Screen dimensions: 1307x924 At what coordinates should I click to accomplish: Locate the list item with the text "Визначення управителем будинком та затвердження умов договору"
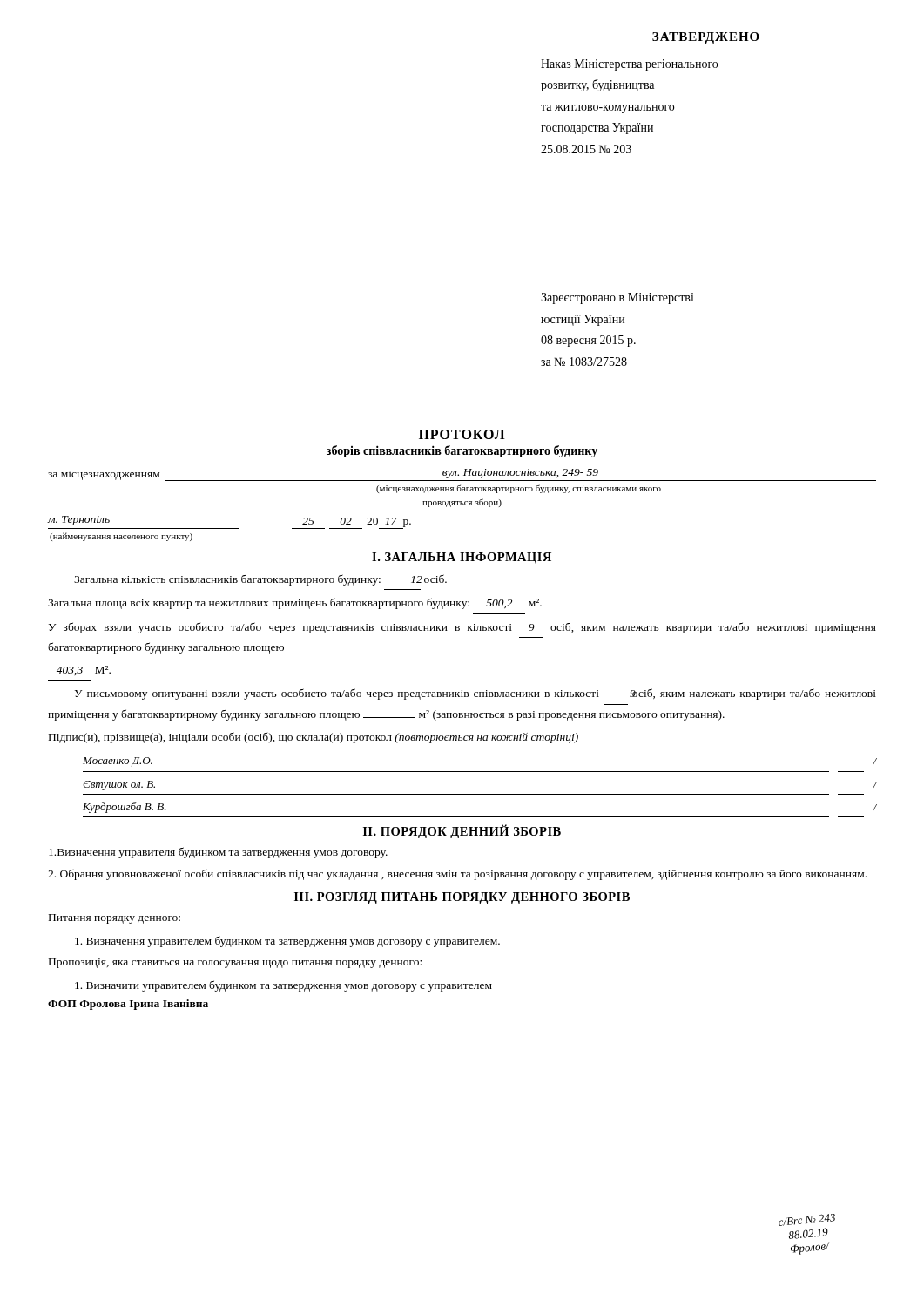coord(287,940)
